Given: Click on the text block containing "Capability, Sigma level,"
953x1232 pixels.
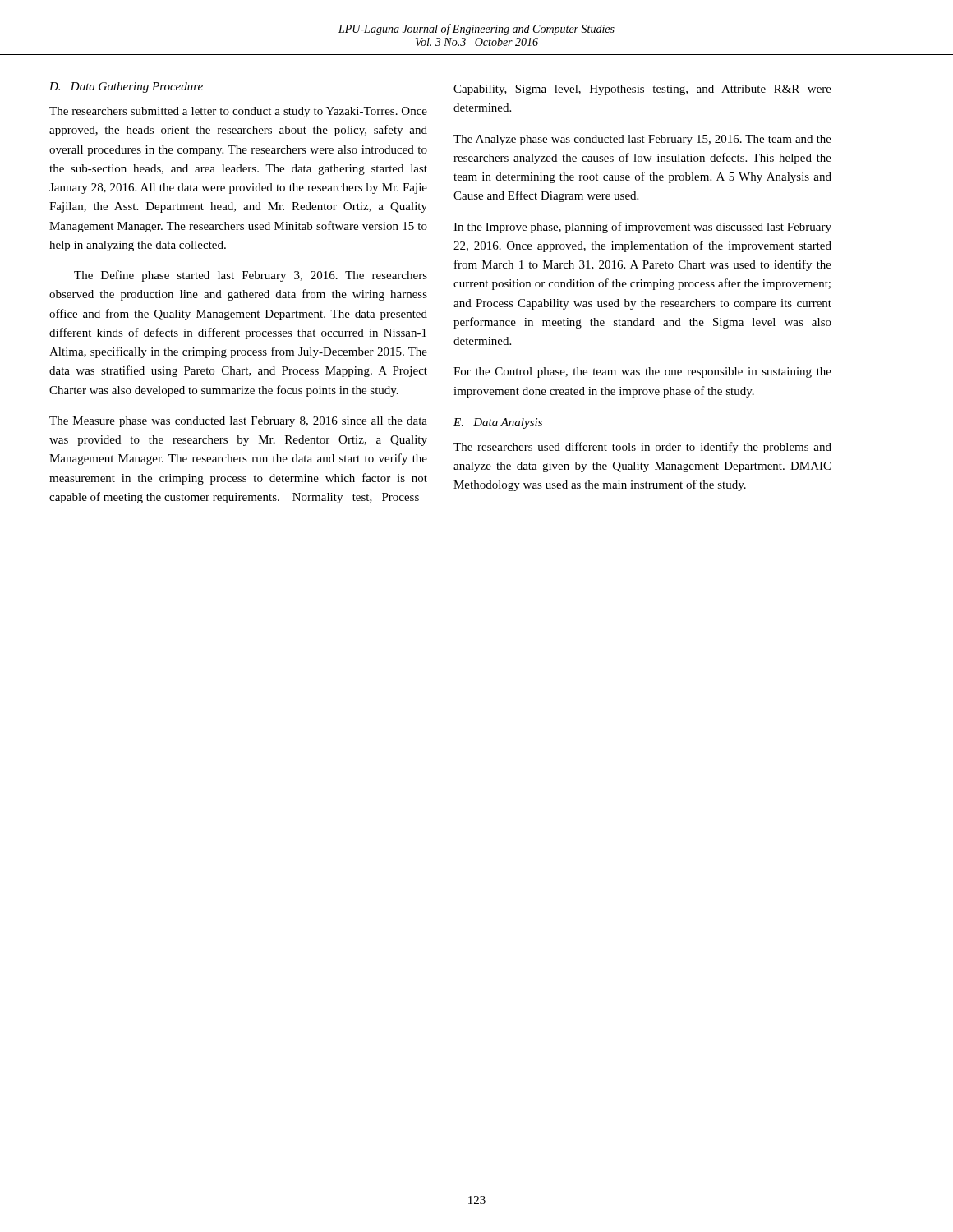Looking at the screenshot, I should [x=642, y=99].
